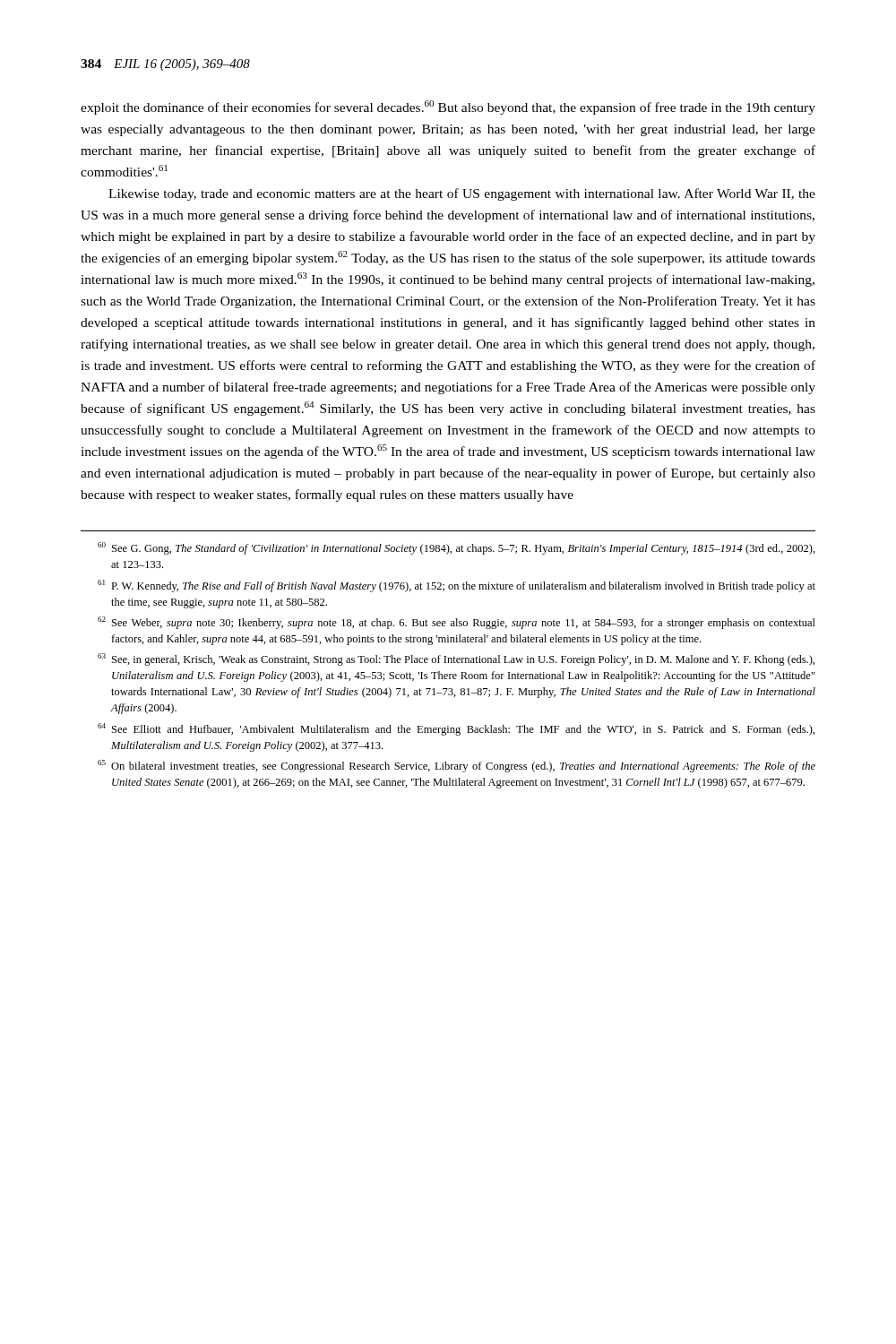Find the passage starting "64 See Elliott and Hufbauer, 'Ambivalent Multilateralism"
The width and height of the screenshot is (896, 1344).
click(448, 737)
